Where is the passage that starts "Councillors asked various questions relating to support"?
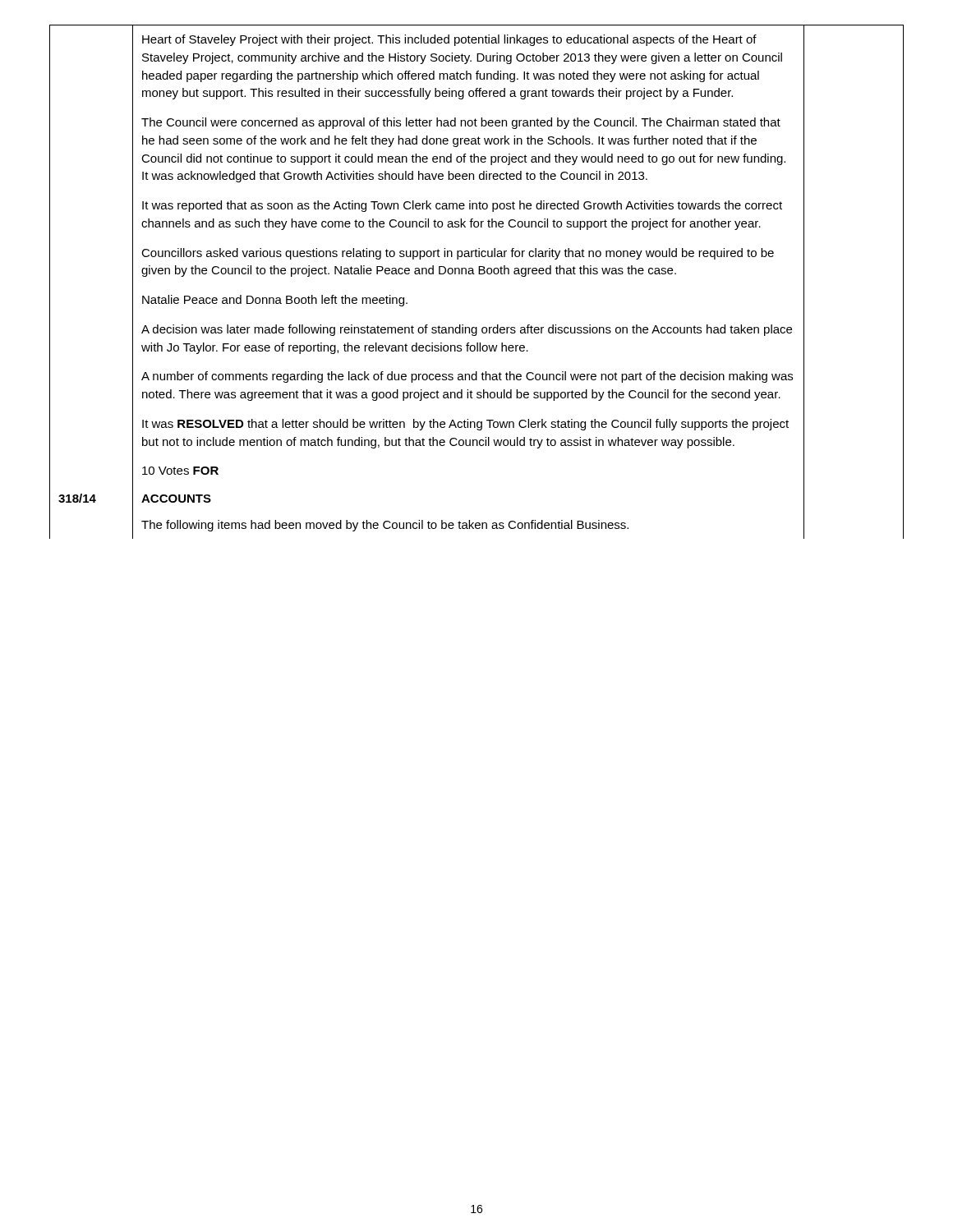953x1232 pixels. [458, 261]
